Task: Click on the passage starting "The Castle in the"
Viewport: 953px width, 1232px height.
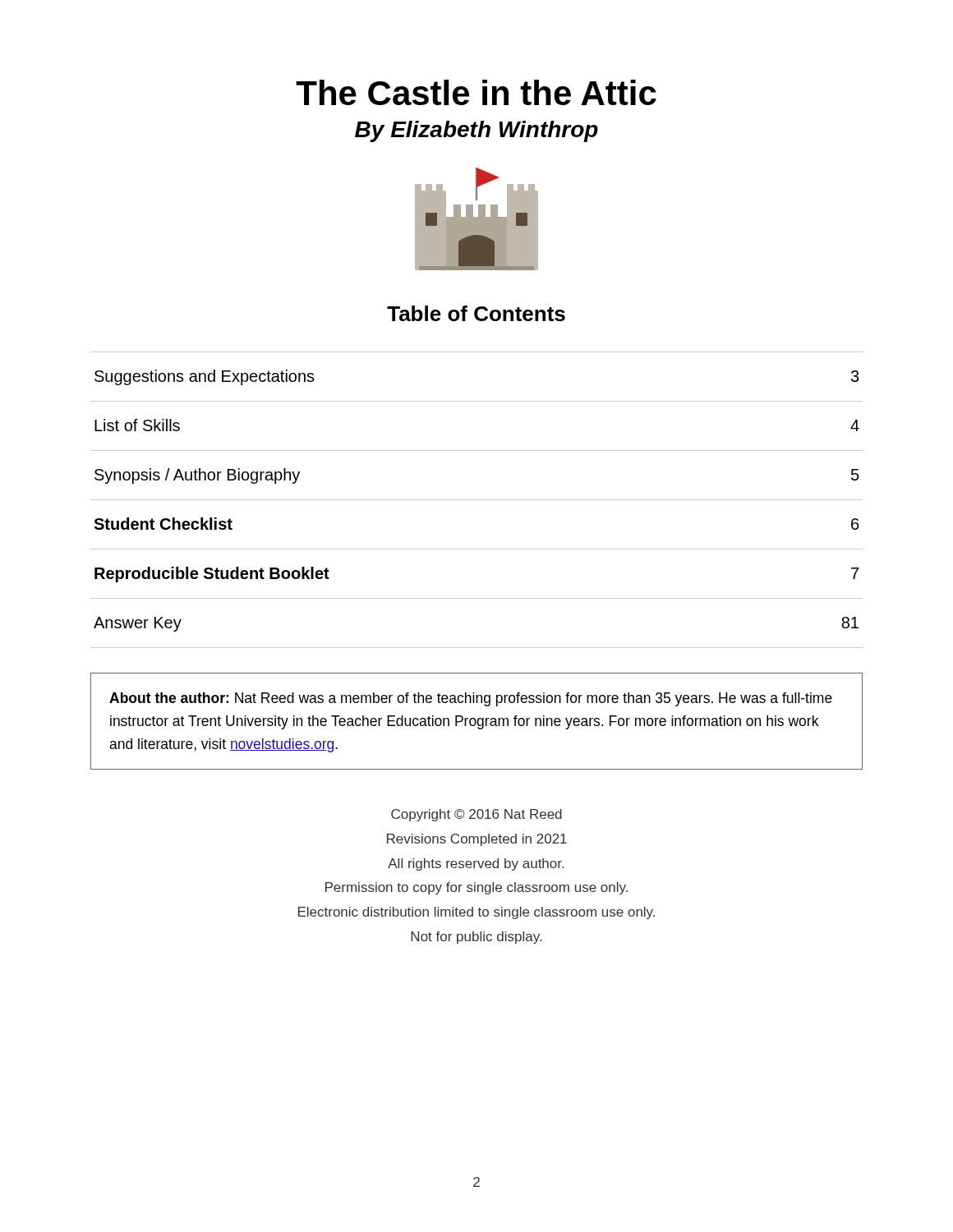Action: tap(476, 108)
